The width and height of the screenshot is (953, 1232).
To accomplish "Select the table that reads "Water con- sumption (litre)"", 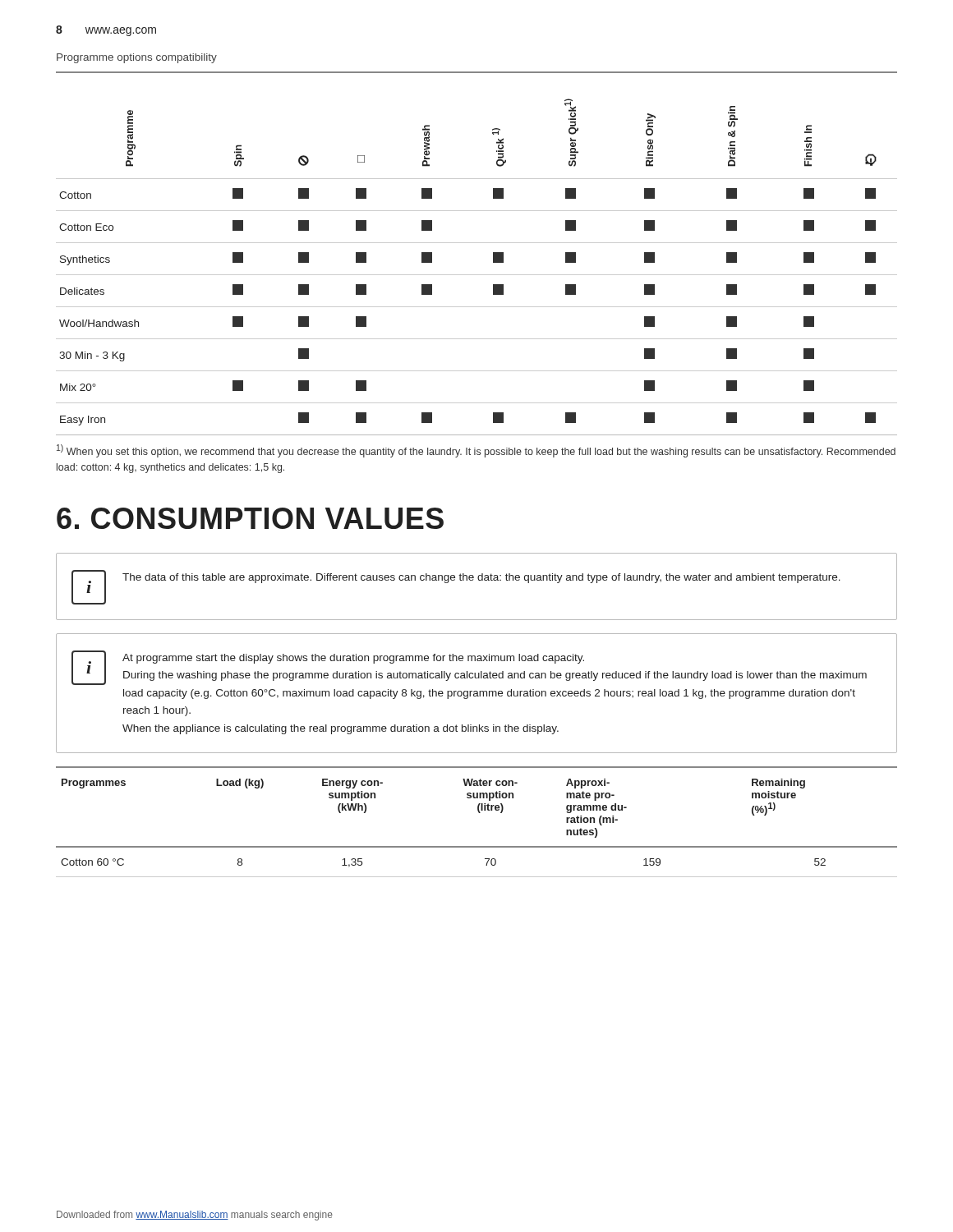I will tap(476, 821).
